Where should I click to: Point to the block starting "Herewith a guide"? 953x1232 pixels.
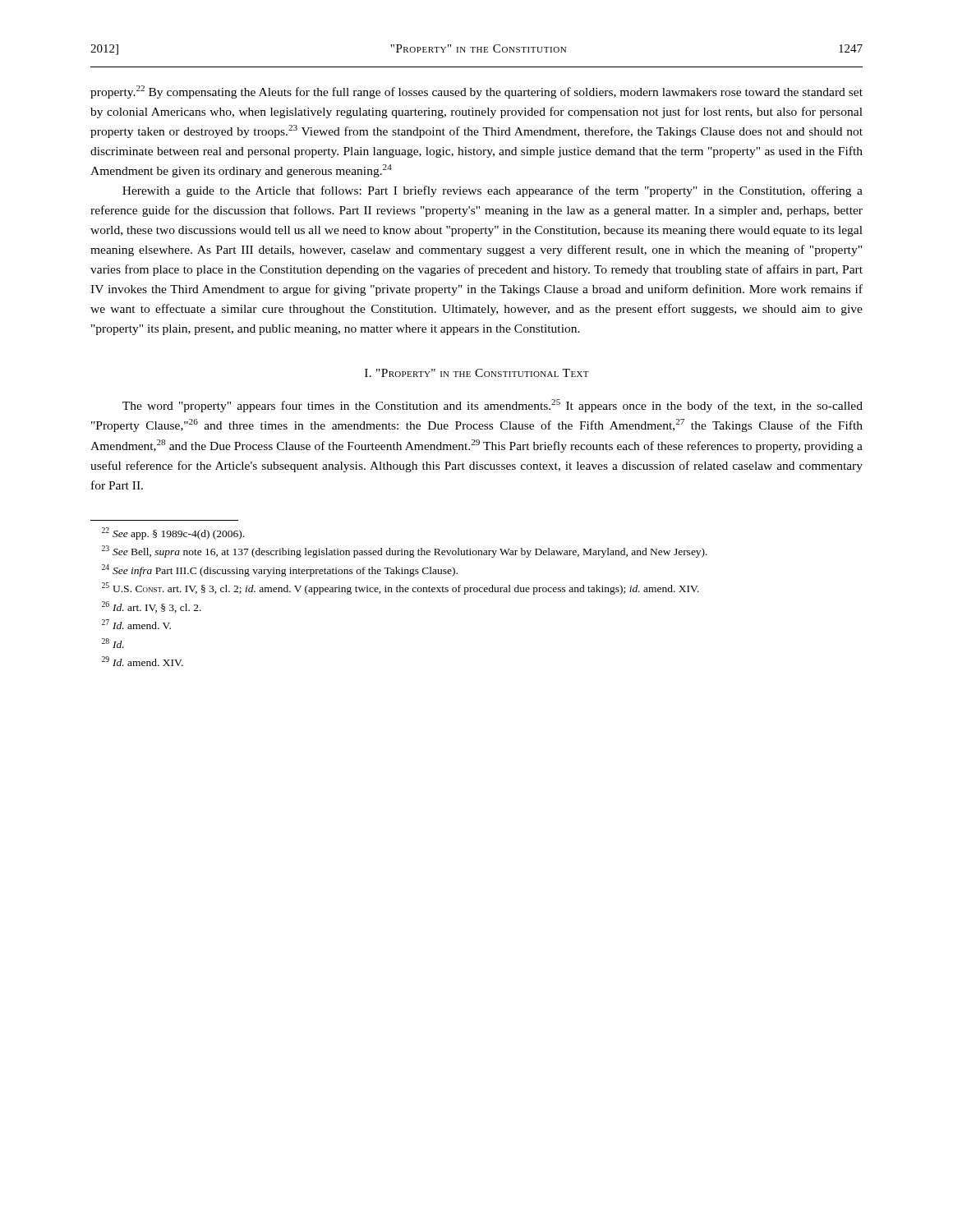476,260
